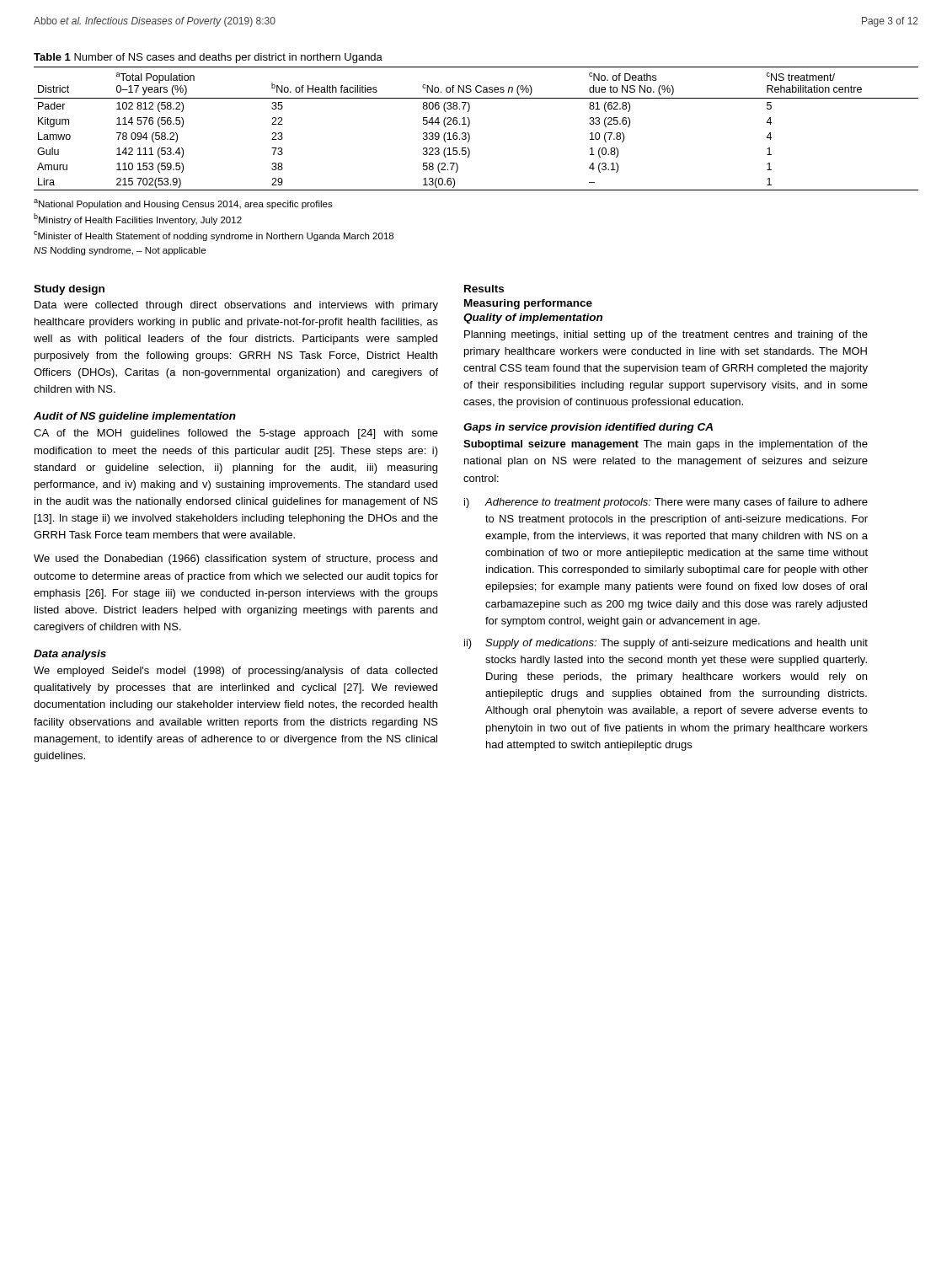This screenshot has width=952, height=1264.
Task: Find the table that mentions "339 (16.3)"
Action: pyautogui.click(x=476, y=129)
